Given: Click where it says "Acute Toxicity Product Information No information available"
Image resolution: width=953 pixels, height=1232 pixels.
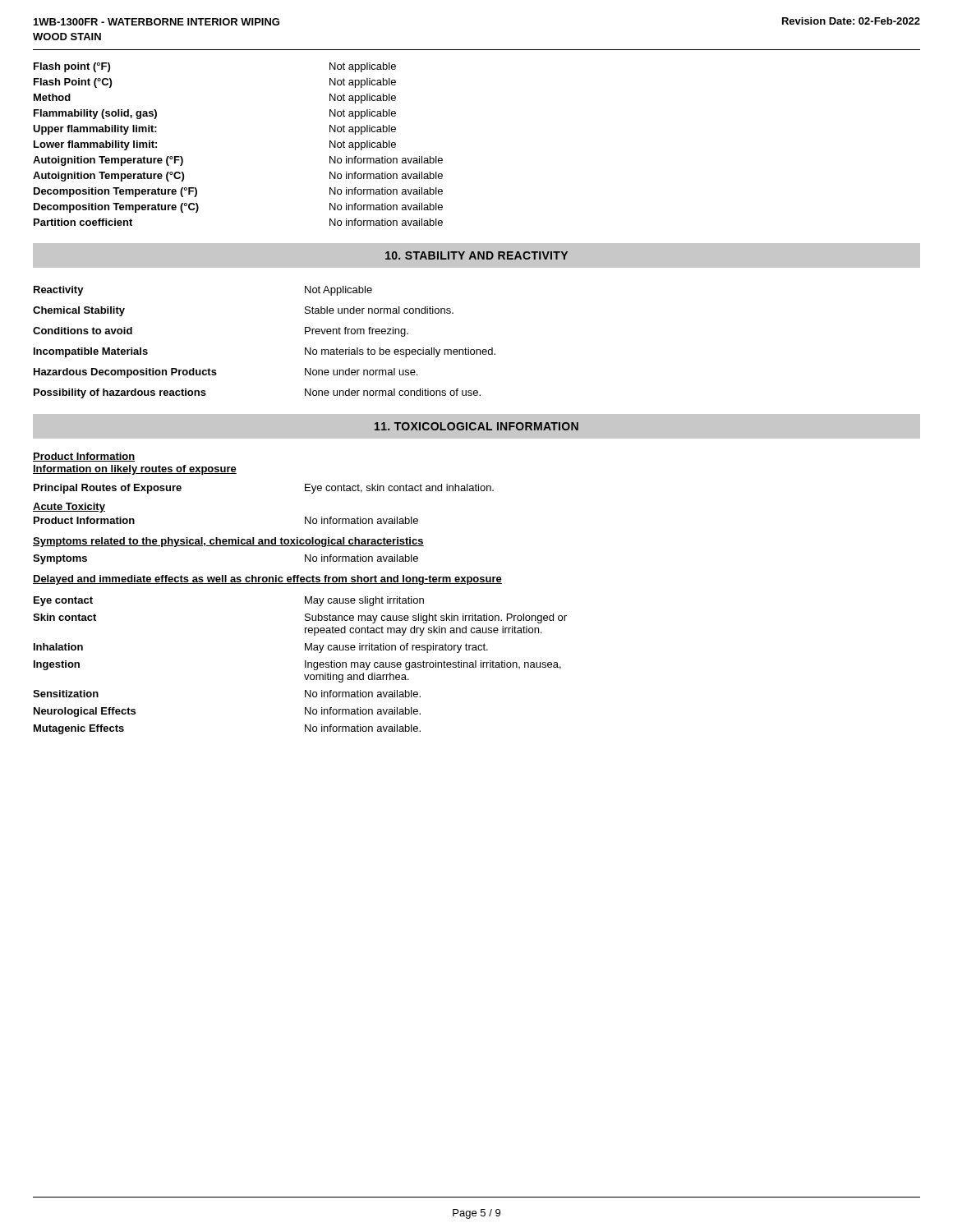Looking at the screenshot, I should [69, 508].
